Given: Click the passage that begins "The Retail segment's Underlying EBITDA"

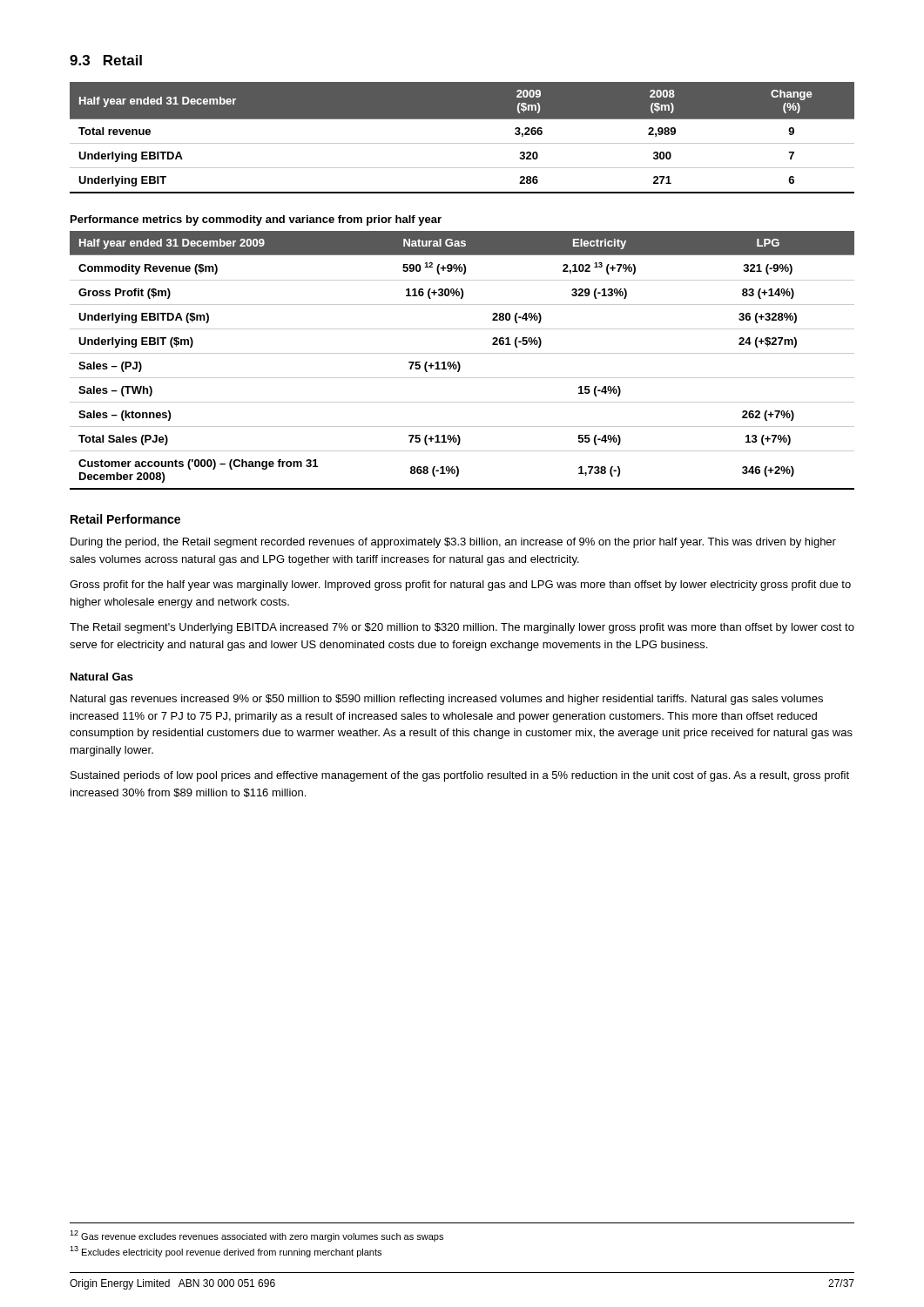Looking at the screenshot, I should coord(462,636).
